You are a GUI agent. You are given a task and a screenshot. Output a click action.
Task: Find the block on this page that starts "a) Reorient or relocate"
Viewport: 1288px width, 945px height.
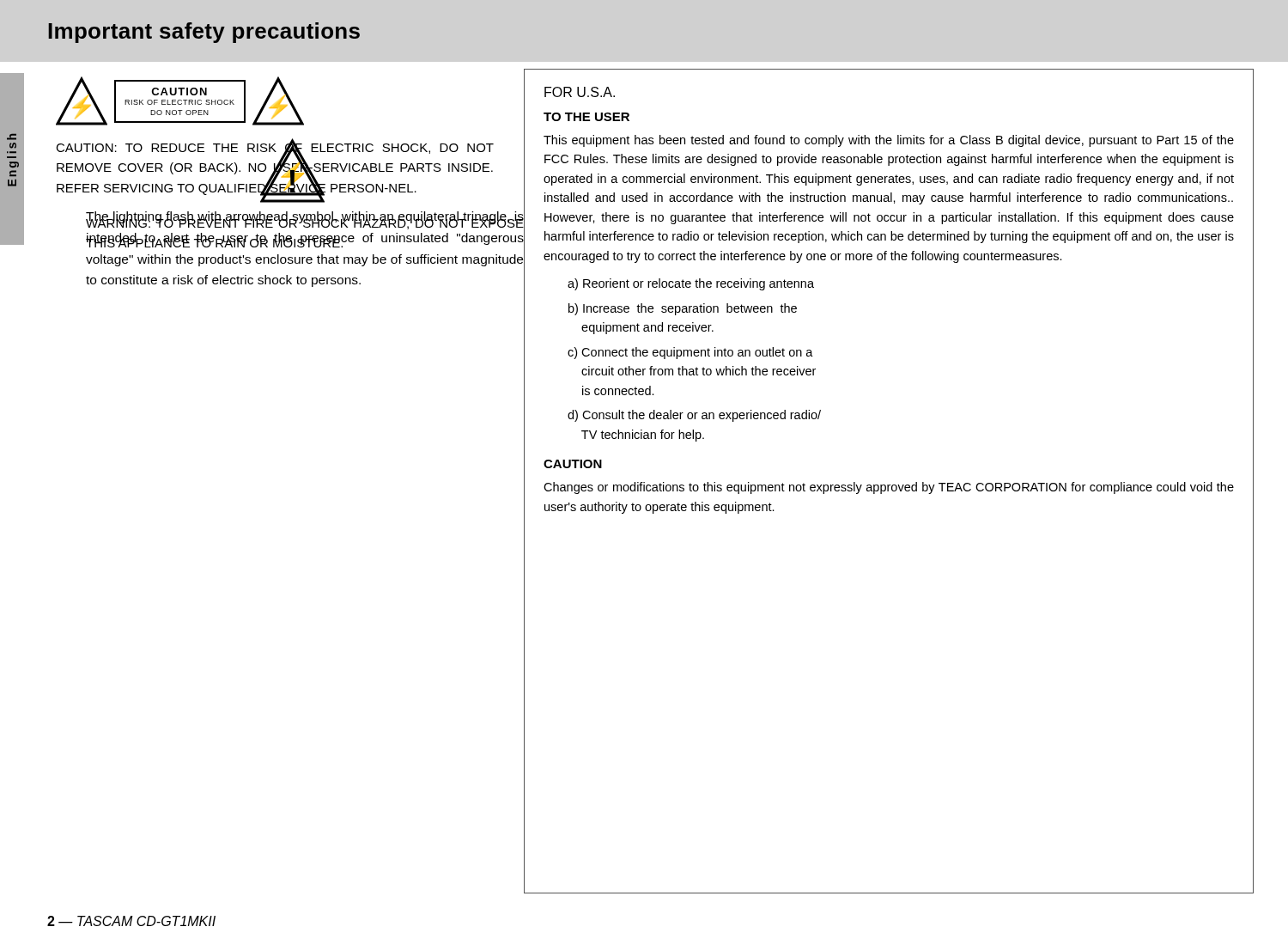click(691, 284)
